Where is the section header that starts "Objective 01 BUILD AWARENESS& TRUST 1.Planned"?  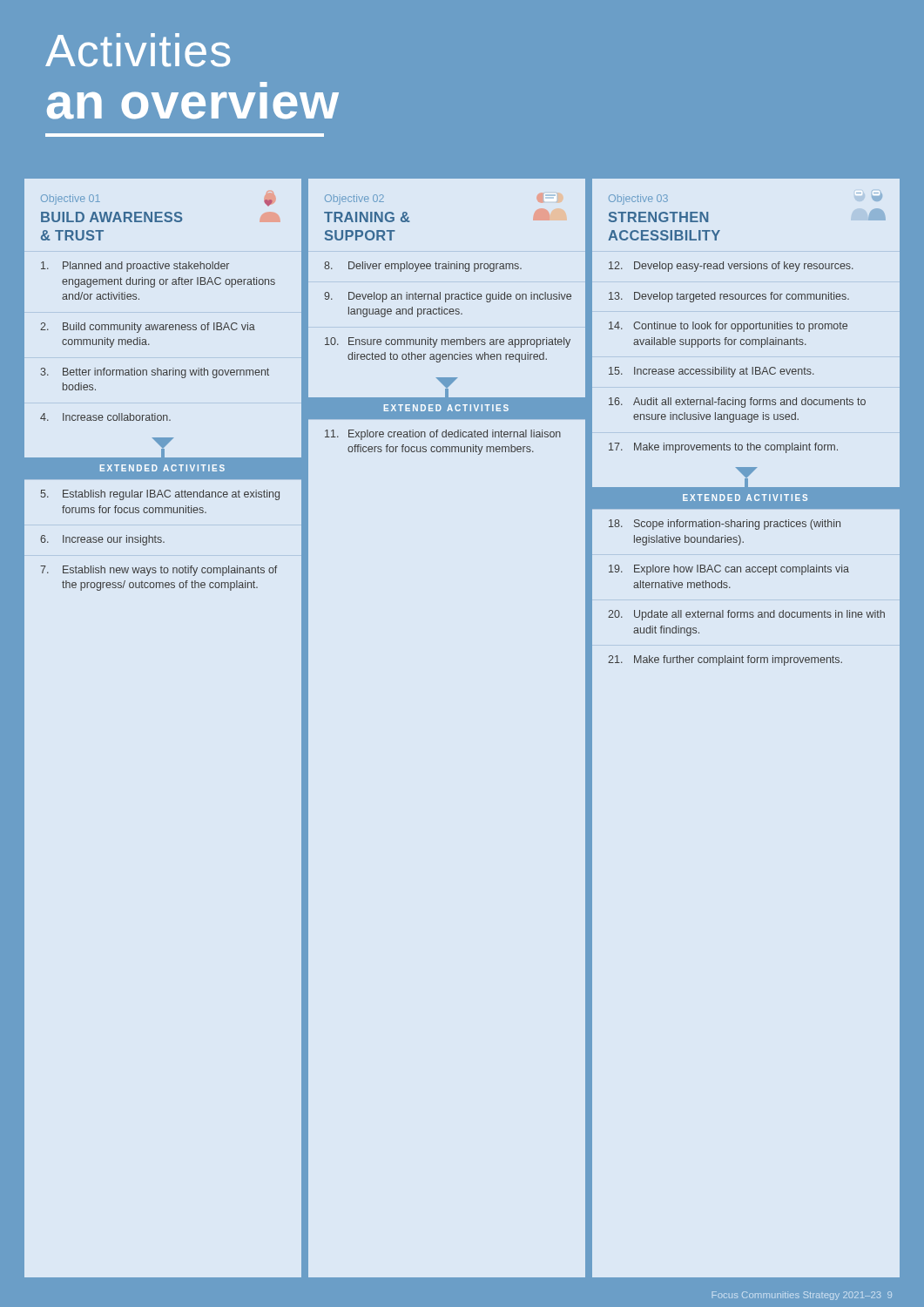coord(70,198)
